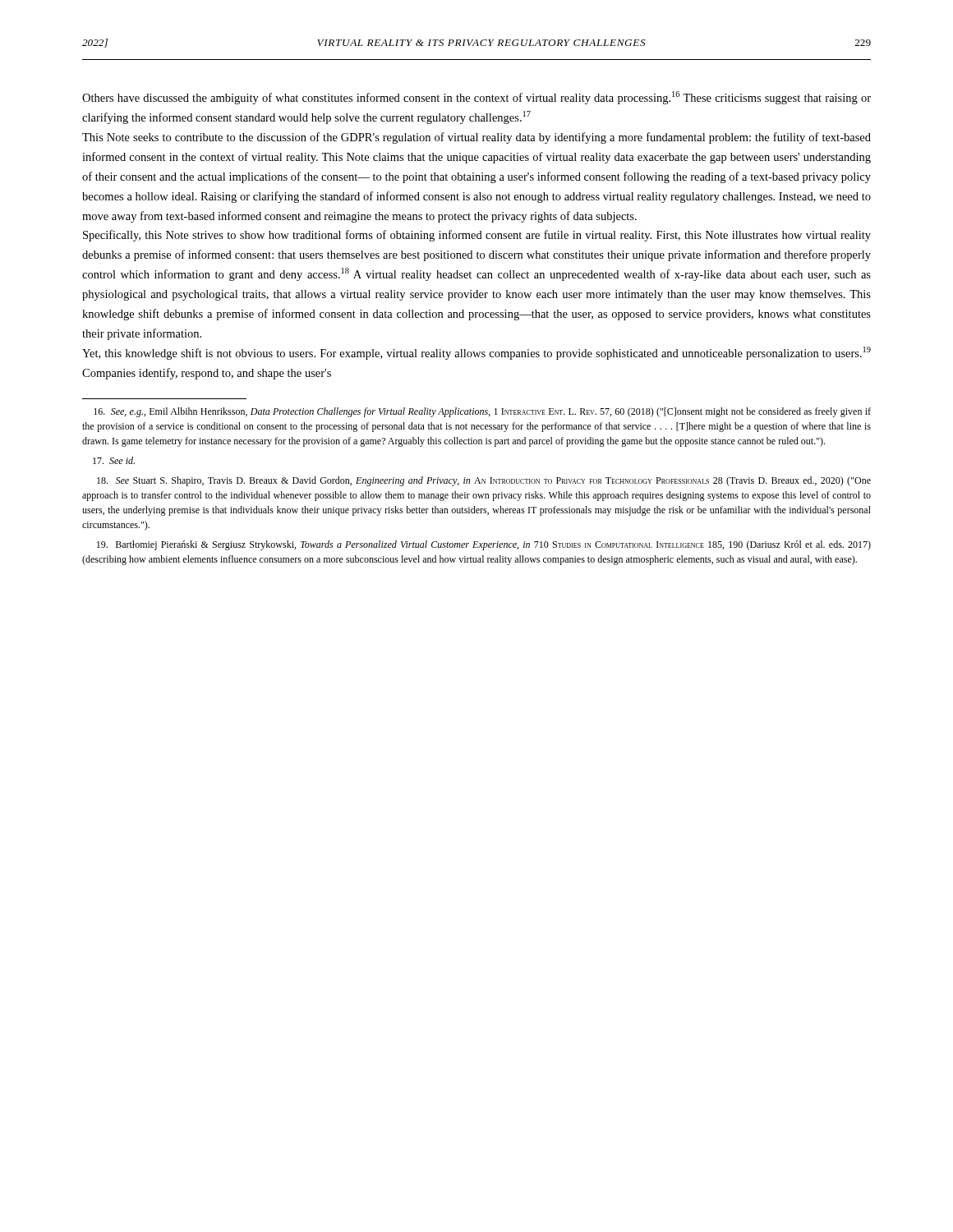The image size is (953, 1232).
Task: Select the text block containing "Specifically, this Note strives"
Action: tap(476, 285)
